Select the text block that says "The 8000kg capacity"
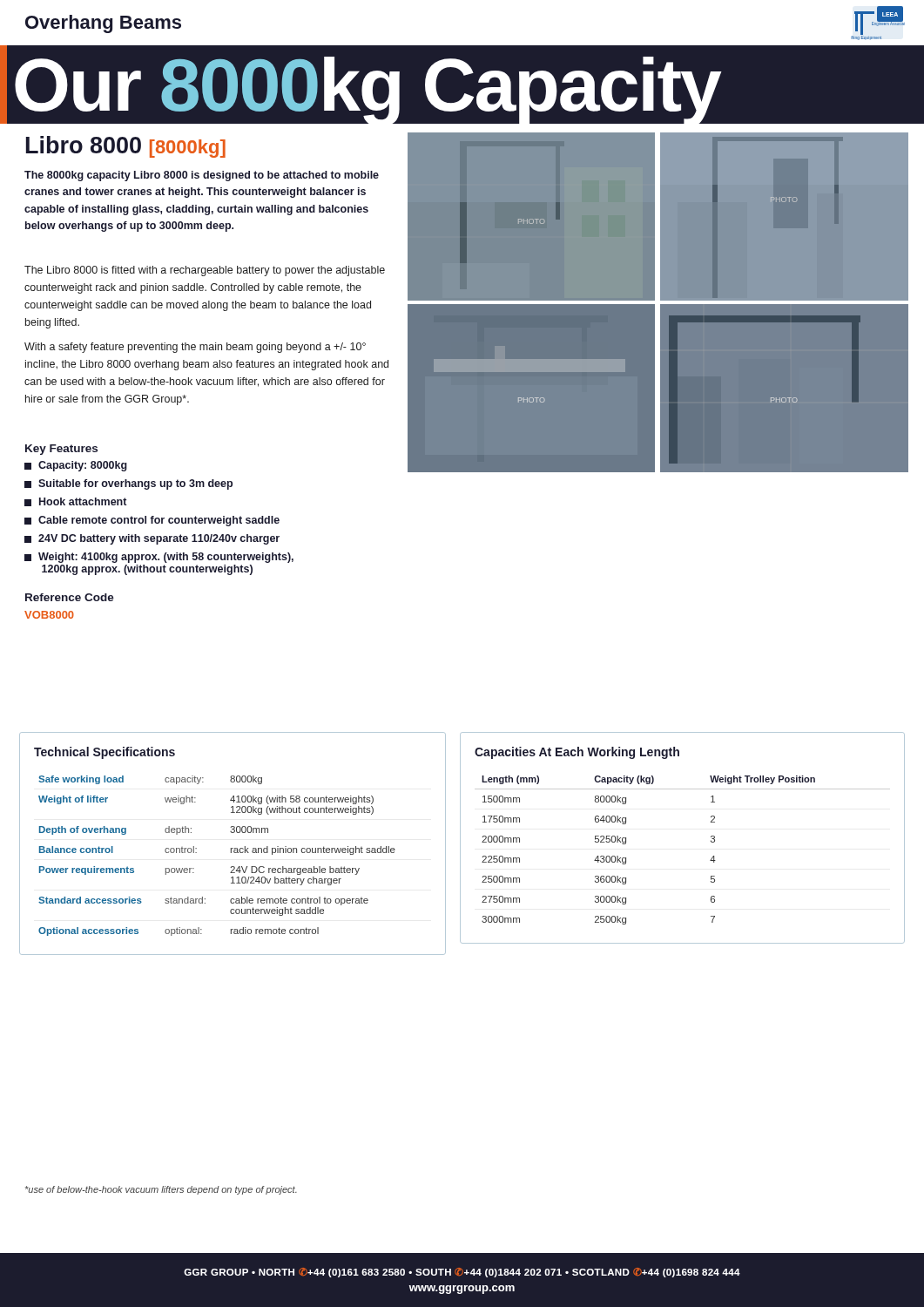924x1307 pixels. point(212,201)
